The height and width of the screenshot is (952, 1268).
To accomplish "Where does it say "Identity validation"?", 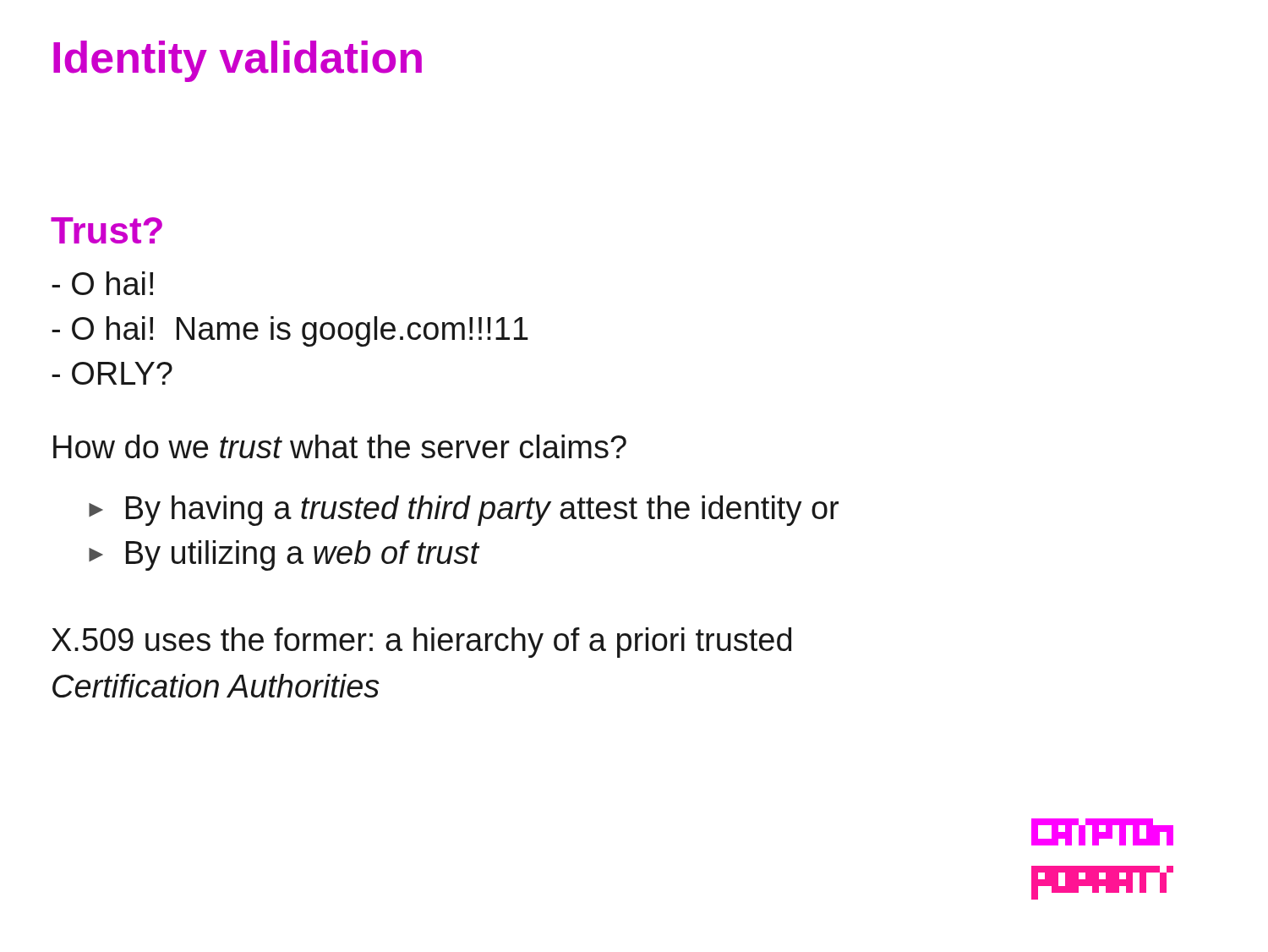I will click(238, 57).
